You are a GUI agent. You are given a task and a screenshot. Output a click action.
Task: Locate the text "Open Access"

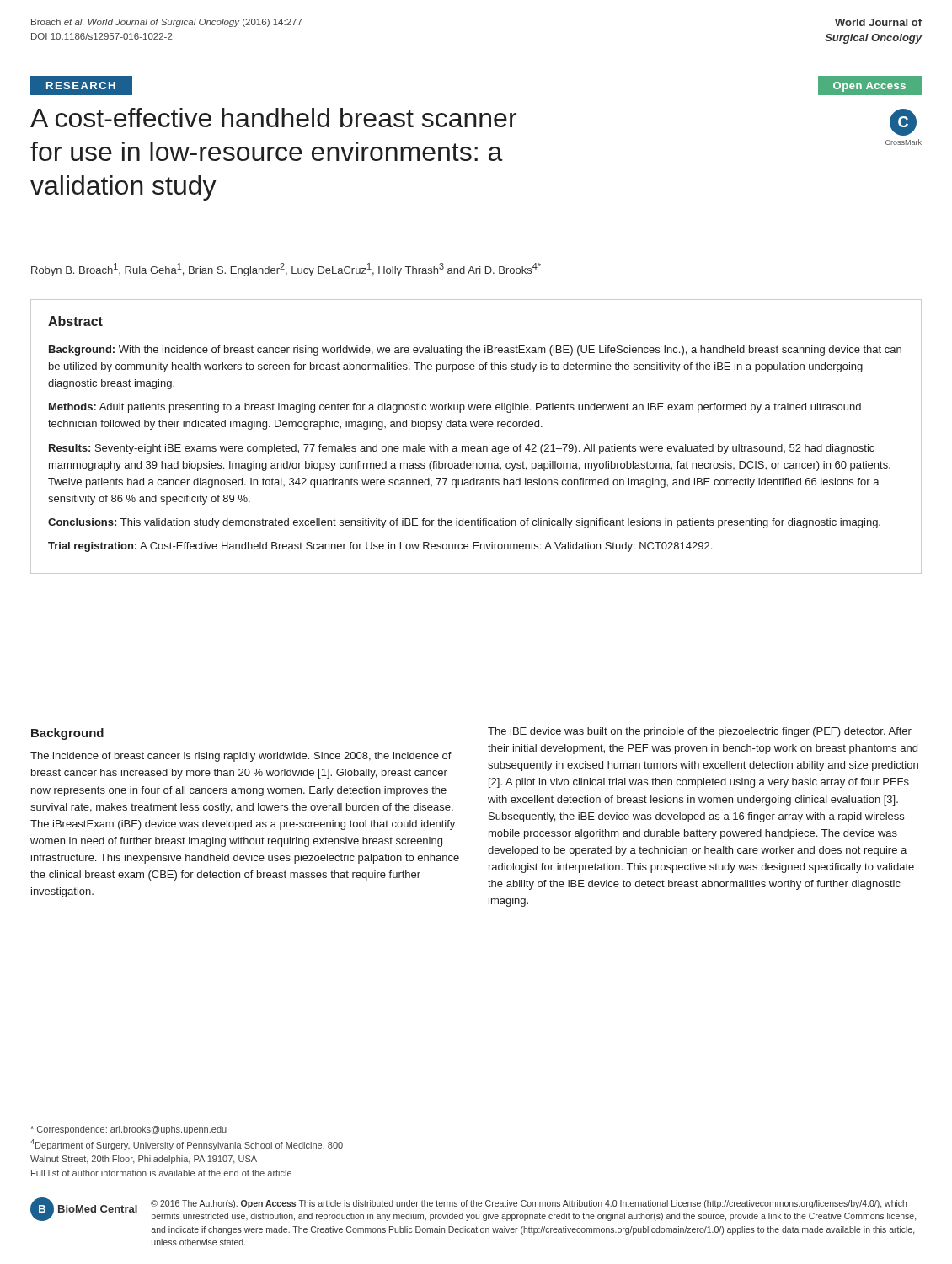(870, 86)
